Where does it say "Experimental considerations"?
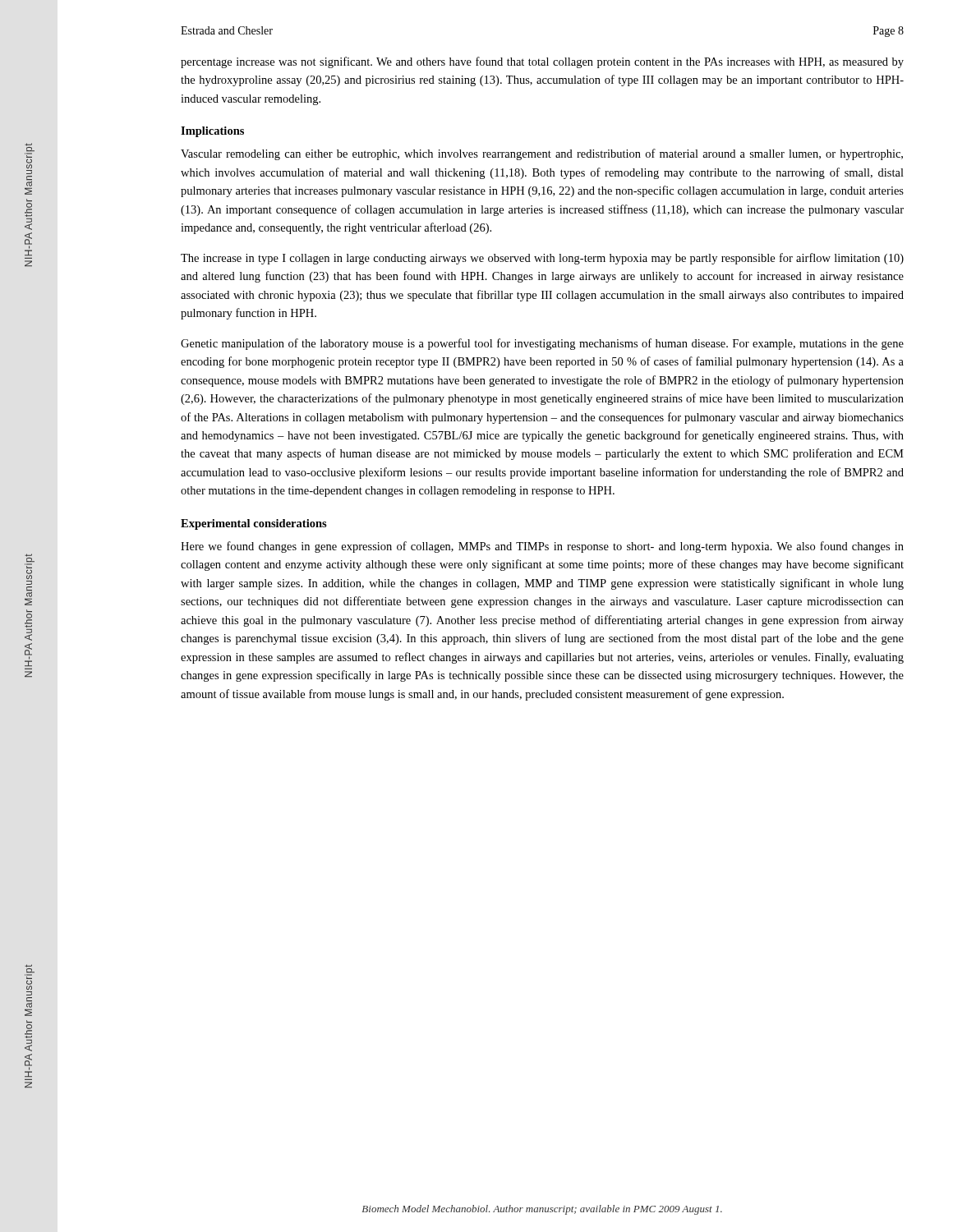This screenshot has height=1232, width=953. tap(254, 523)
